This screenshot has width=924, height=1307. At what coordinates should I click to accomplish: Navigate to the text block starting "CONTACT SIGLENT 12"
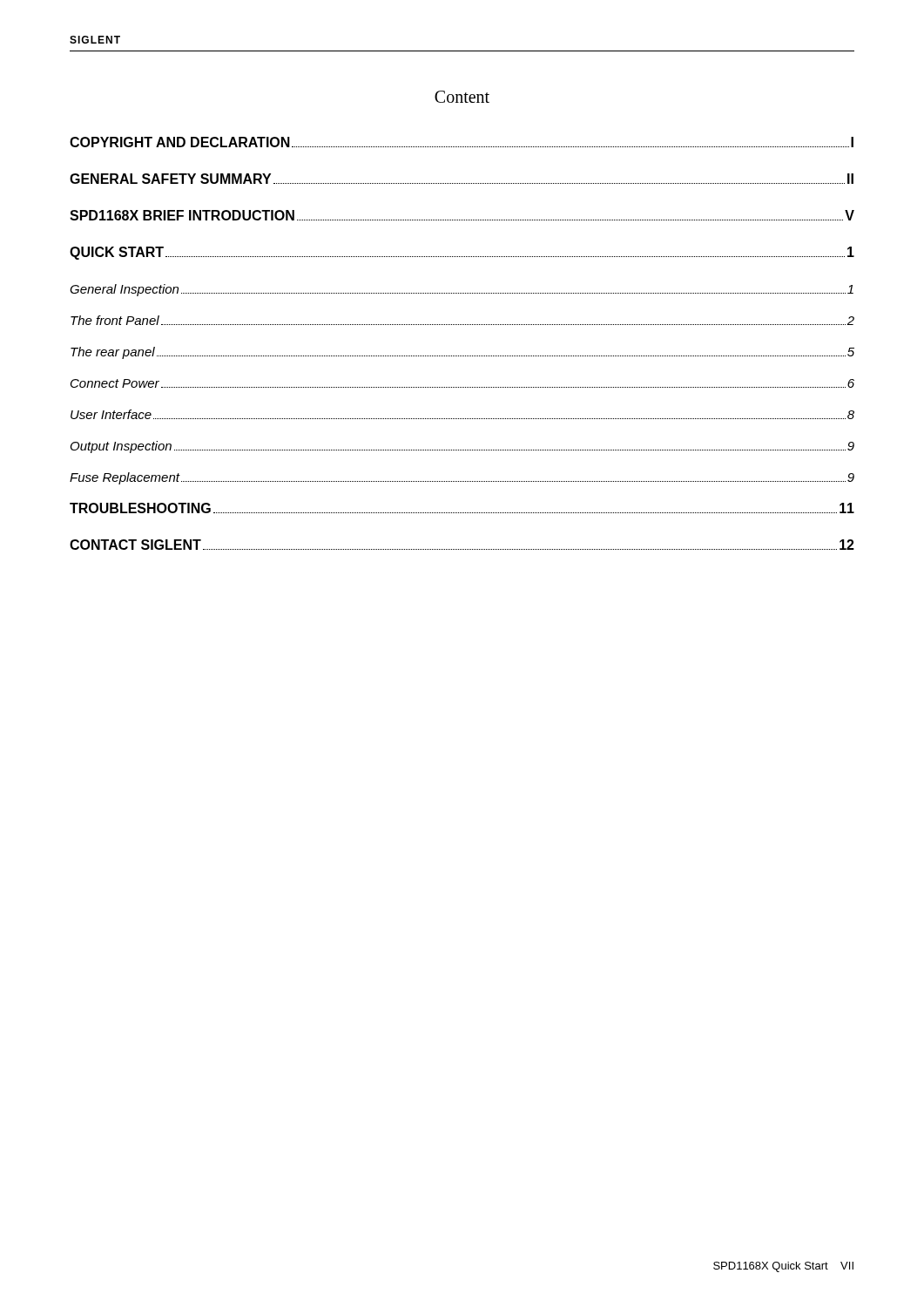(462, 545)
